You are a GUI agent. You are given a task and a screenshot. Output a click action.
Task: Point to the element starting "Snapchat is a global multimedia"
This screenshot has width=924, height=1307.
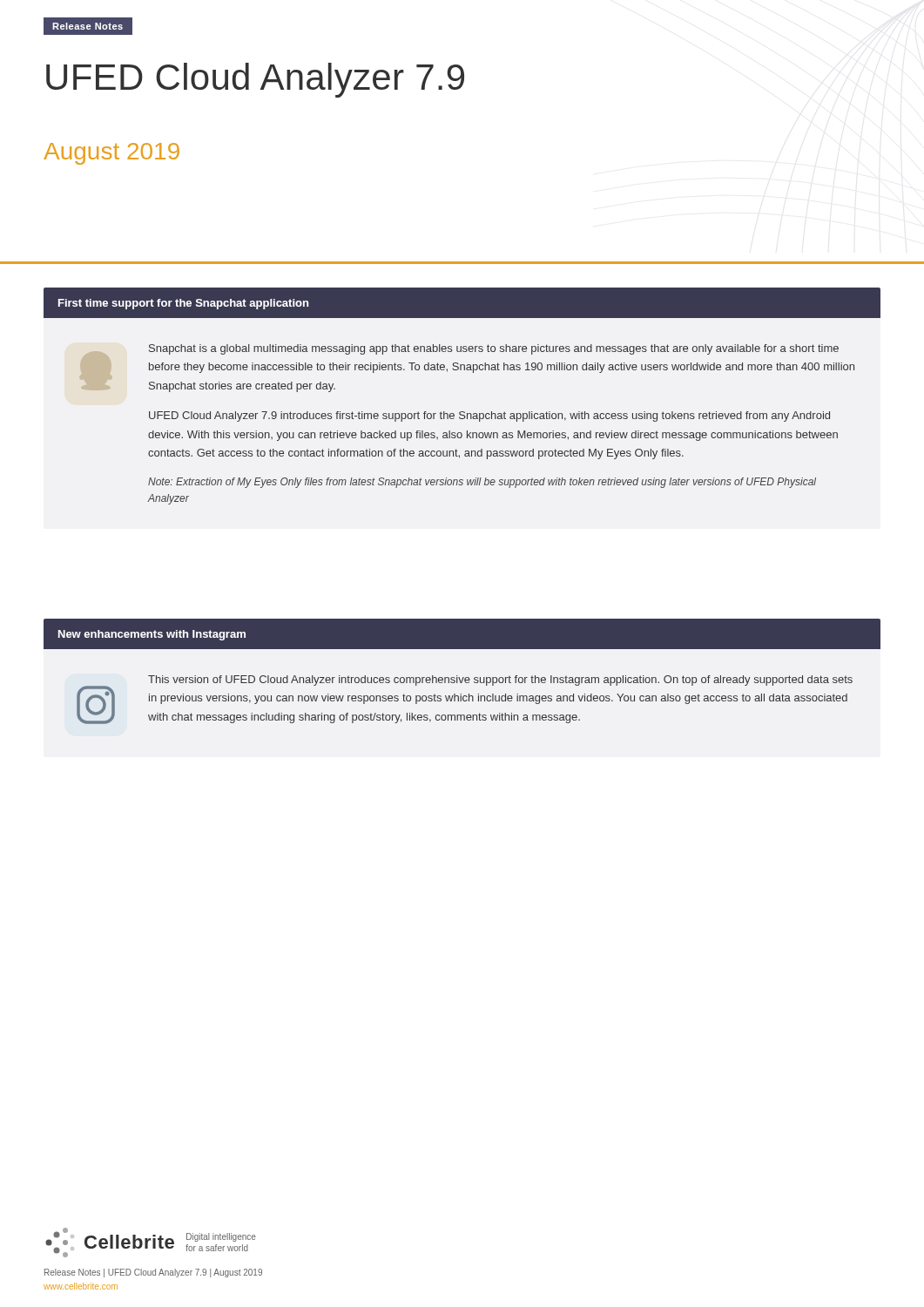(502, 424)
